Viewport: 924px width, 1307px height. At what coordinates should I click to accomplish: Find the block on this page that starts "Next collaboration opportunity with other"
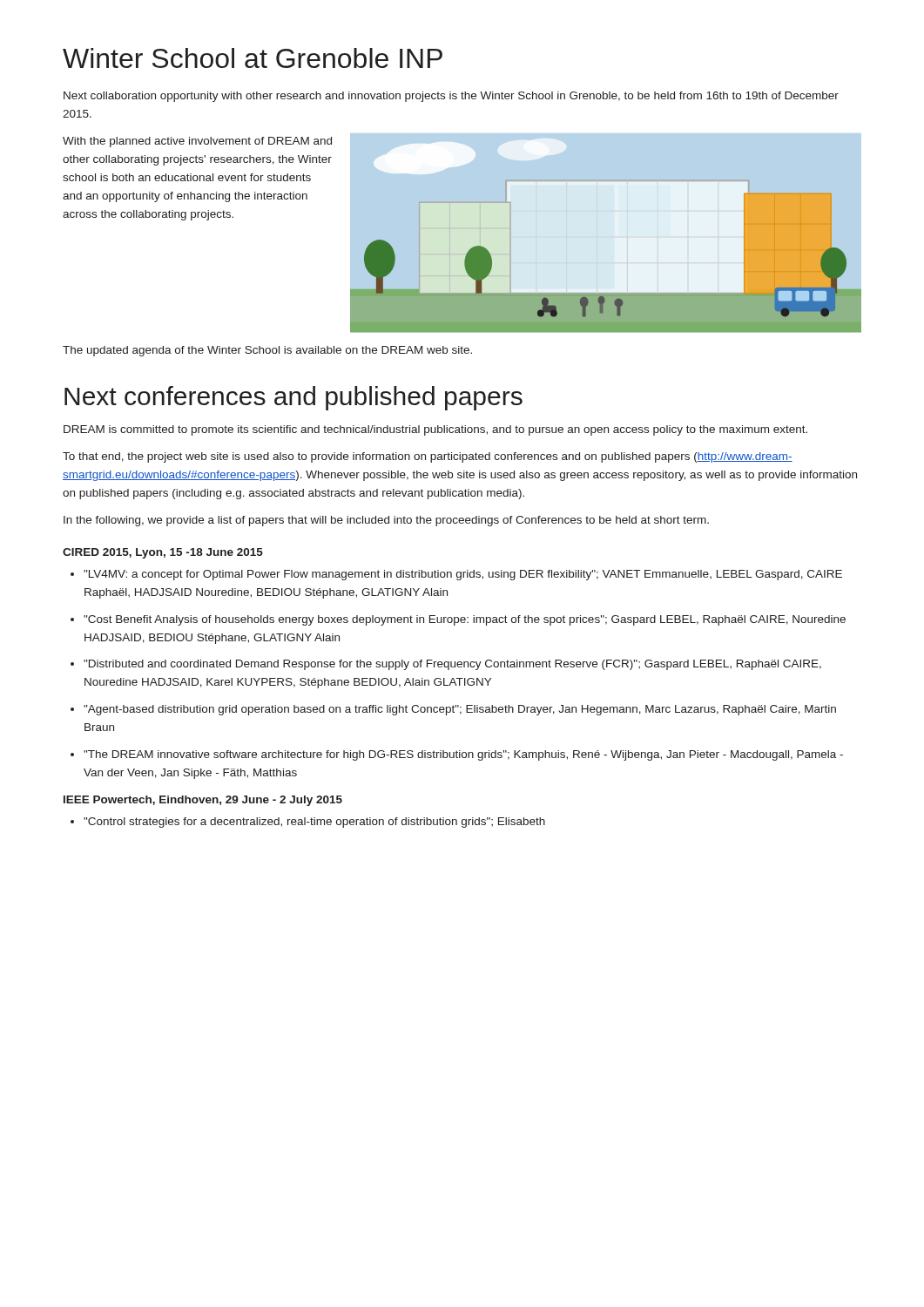click(x=451, y=105)
